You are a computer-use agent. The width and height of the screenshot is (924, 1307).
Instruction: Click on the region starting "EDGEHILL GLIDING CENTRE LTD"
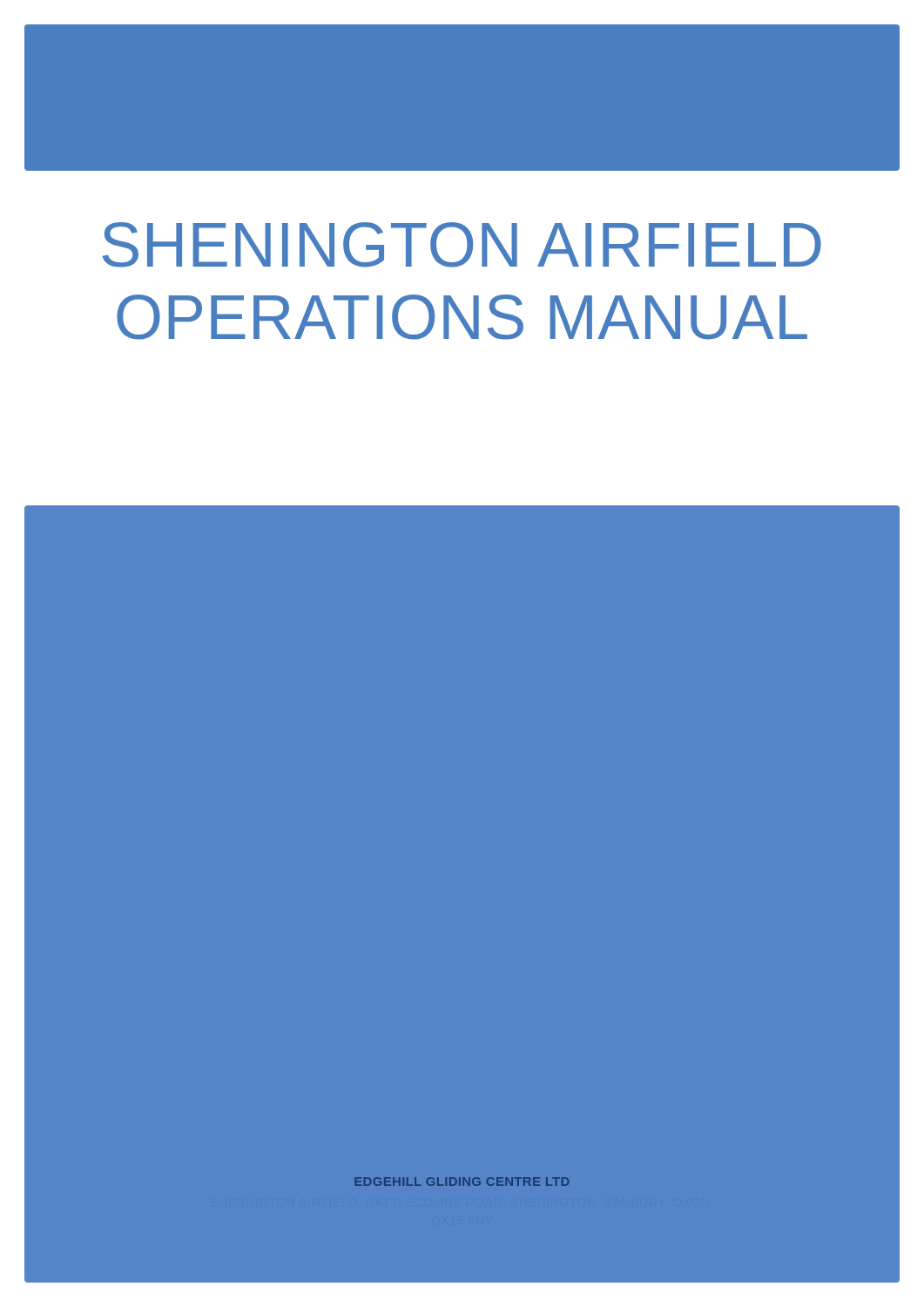[462, 1181]
